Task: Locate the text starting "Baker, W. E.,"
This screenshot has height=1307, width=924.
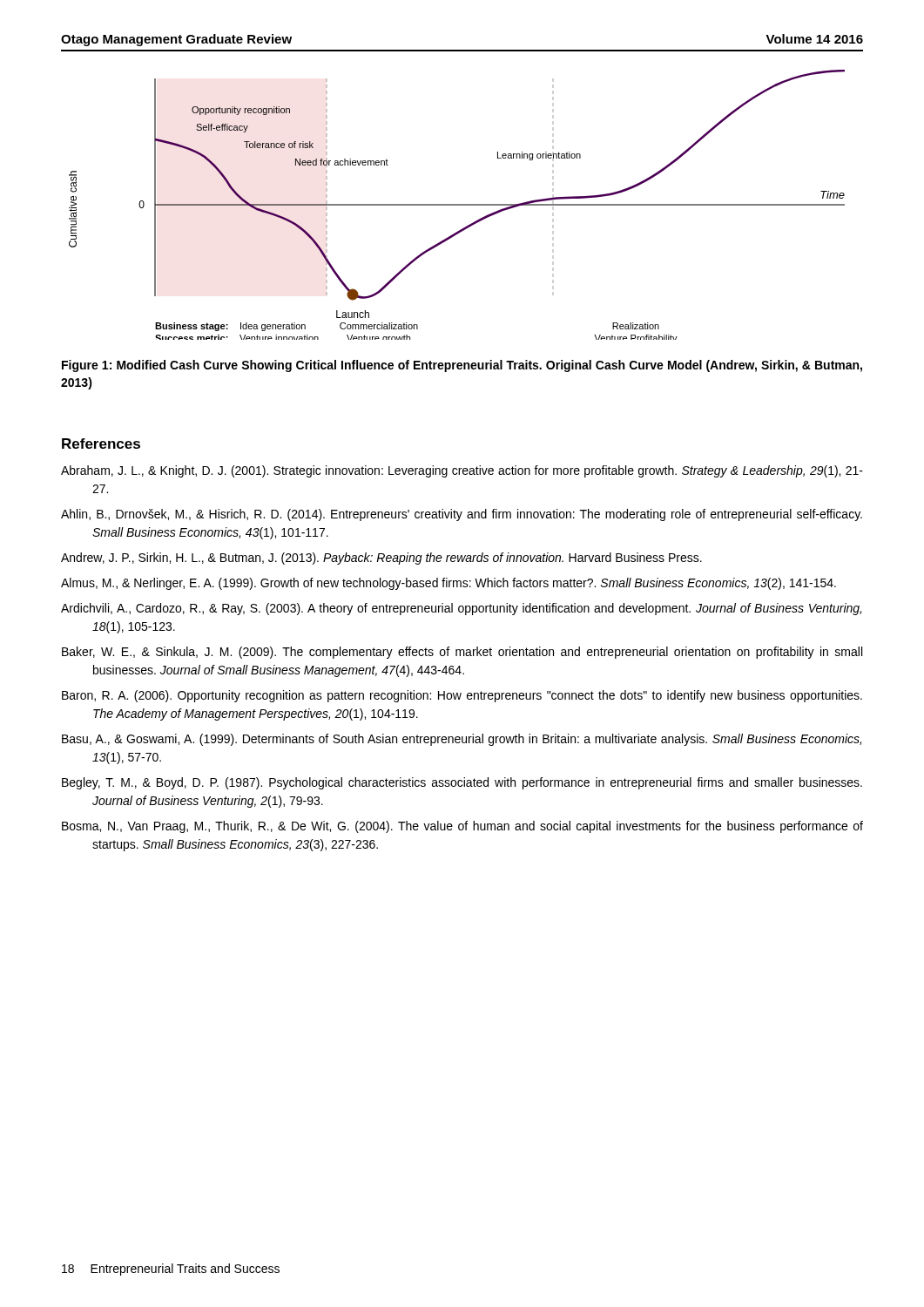Action: (x=462, y=661)
